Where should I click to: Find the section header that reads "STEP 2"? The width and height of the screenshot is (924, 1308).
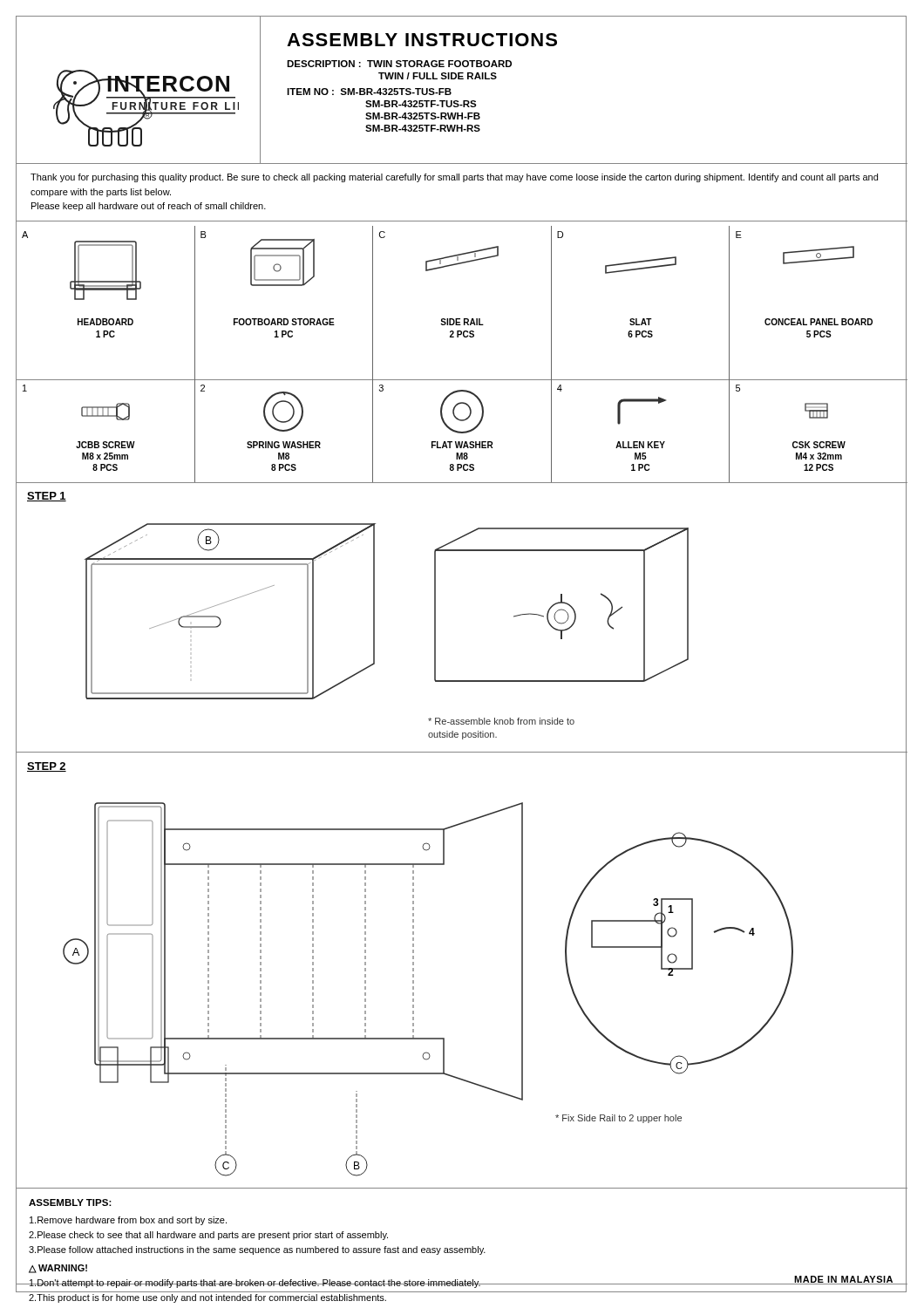coord(46,766)
